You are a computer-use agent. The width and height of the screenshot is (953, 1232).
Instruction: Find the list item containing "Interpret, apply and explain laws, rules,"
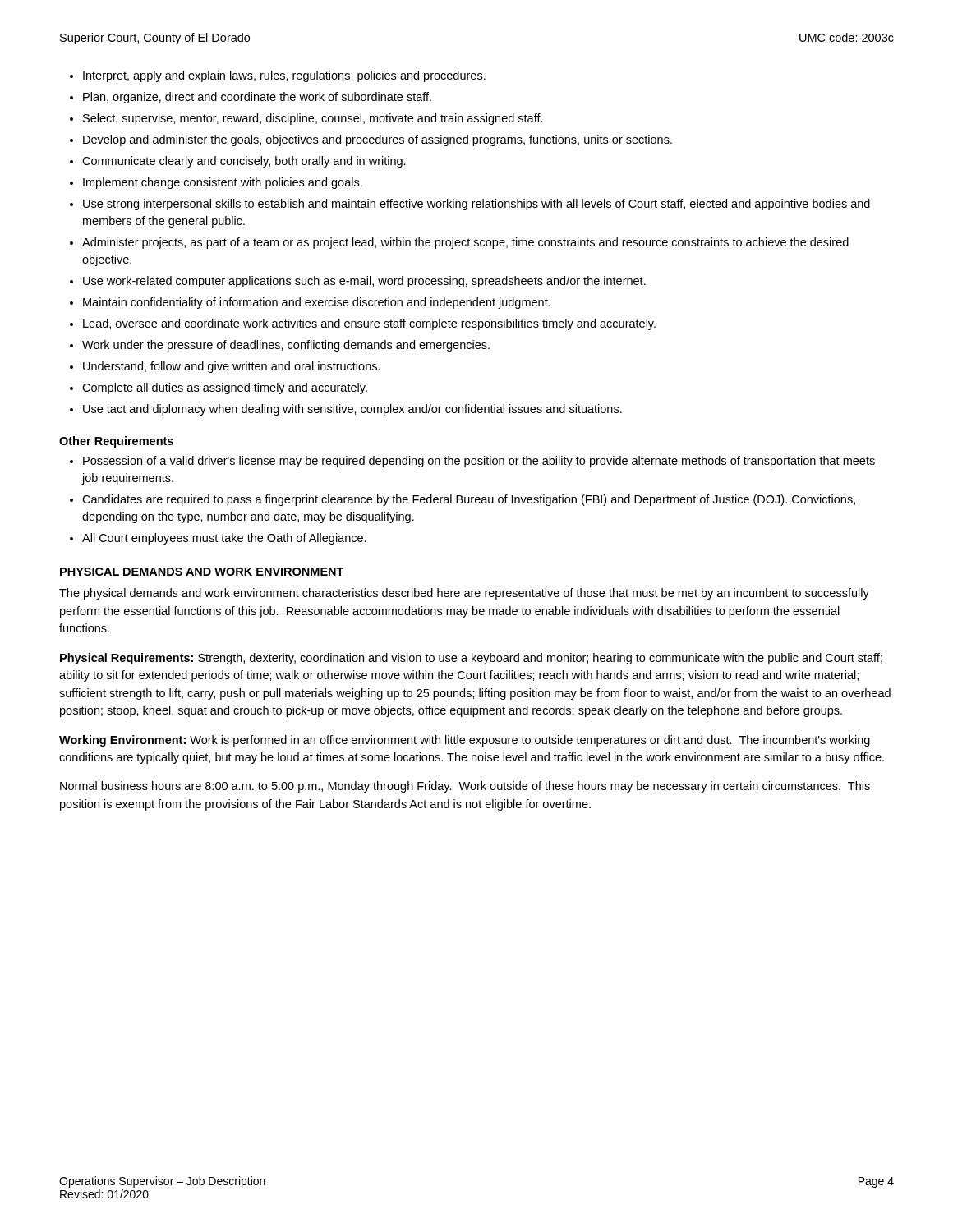click(x=488, y=76)
